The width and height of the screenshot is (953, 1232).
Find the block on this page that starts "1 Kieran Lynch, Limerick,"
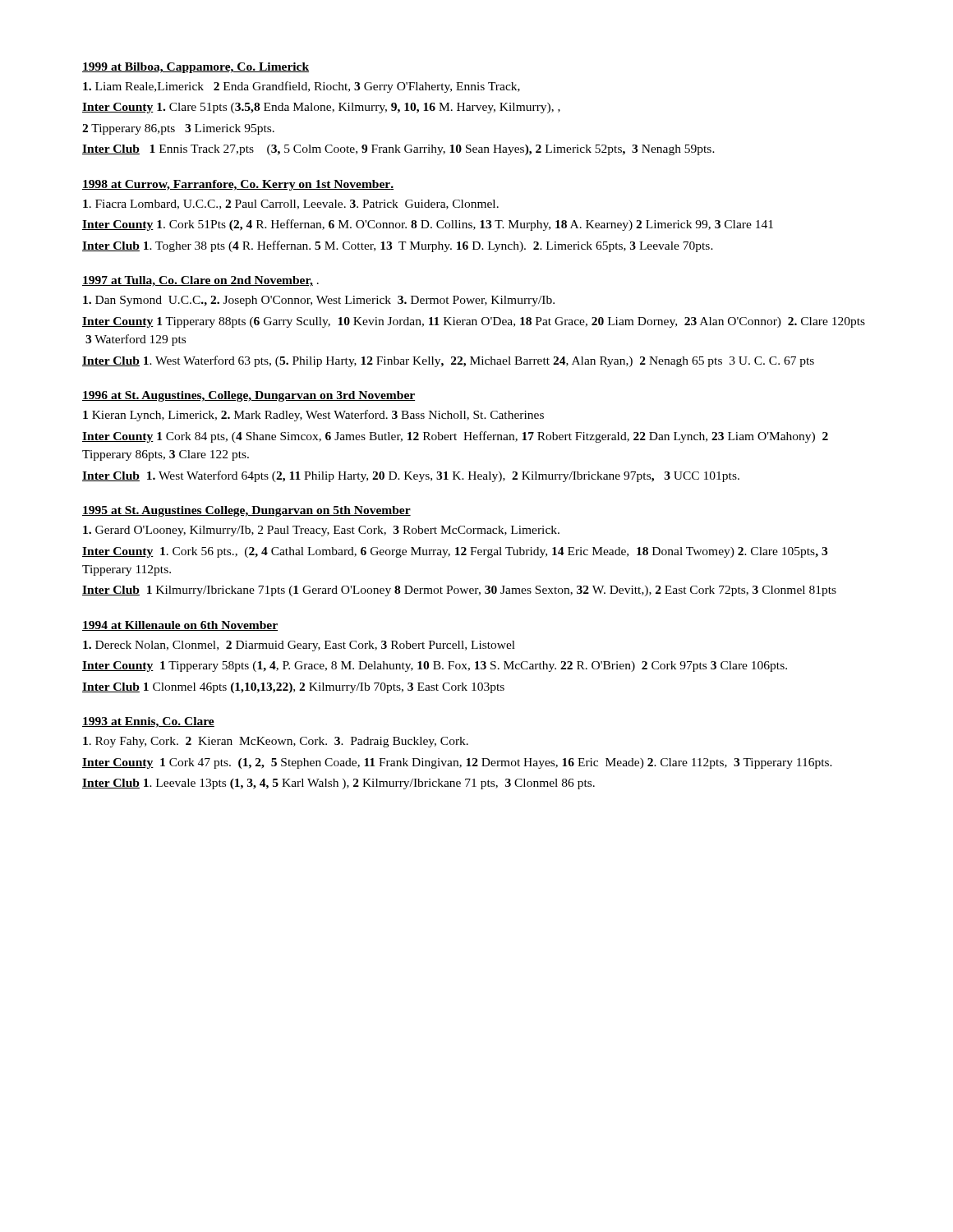click(476, 445)
